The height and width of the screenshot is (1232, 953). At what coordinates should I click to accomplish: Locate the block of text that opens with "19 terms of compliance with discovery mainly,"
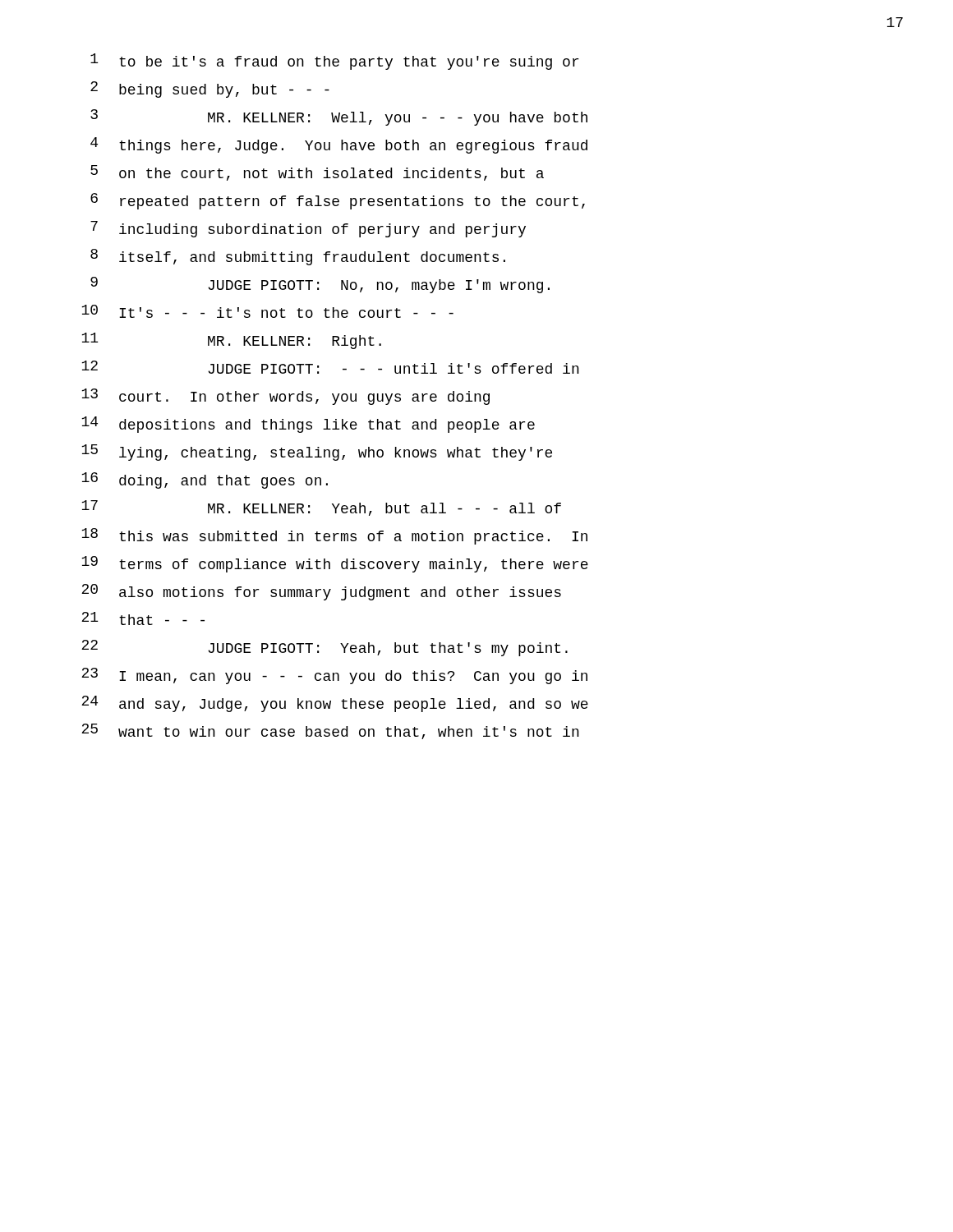pos(476,566)
